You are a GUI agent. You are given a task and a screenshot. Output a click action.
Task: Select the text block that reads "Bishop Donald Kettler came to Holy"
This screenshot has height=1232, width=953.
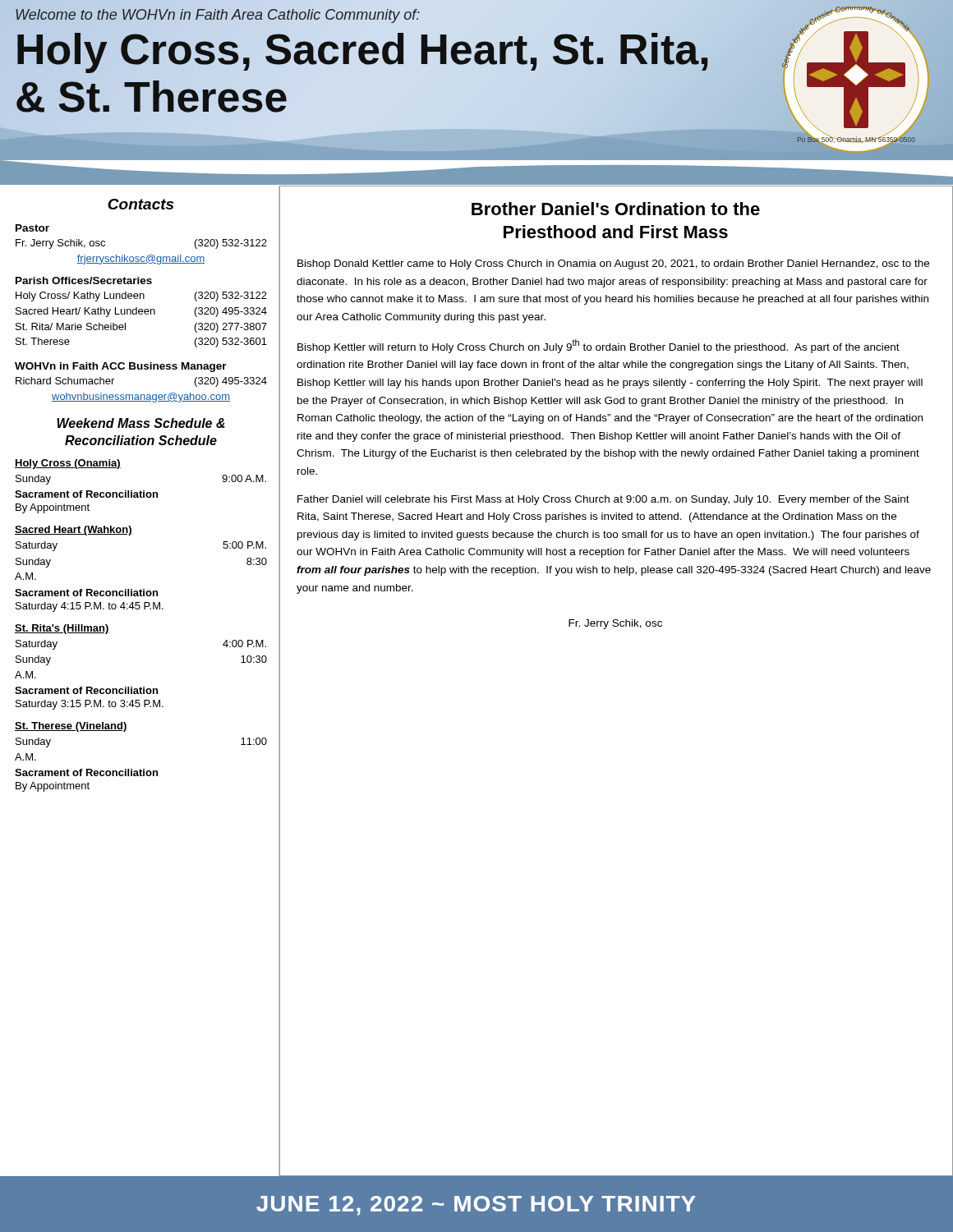coord(613,290)
